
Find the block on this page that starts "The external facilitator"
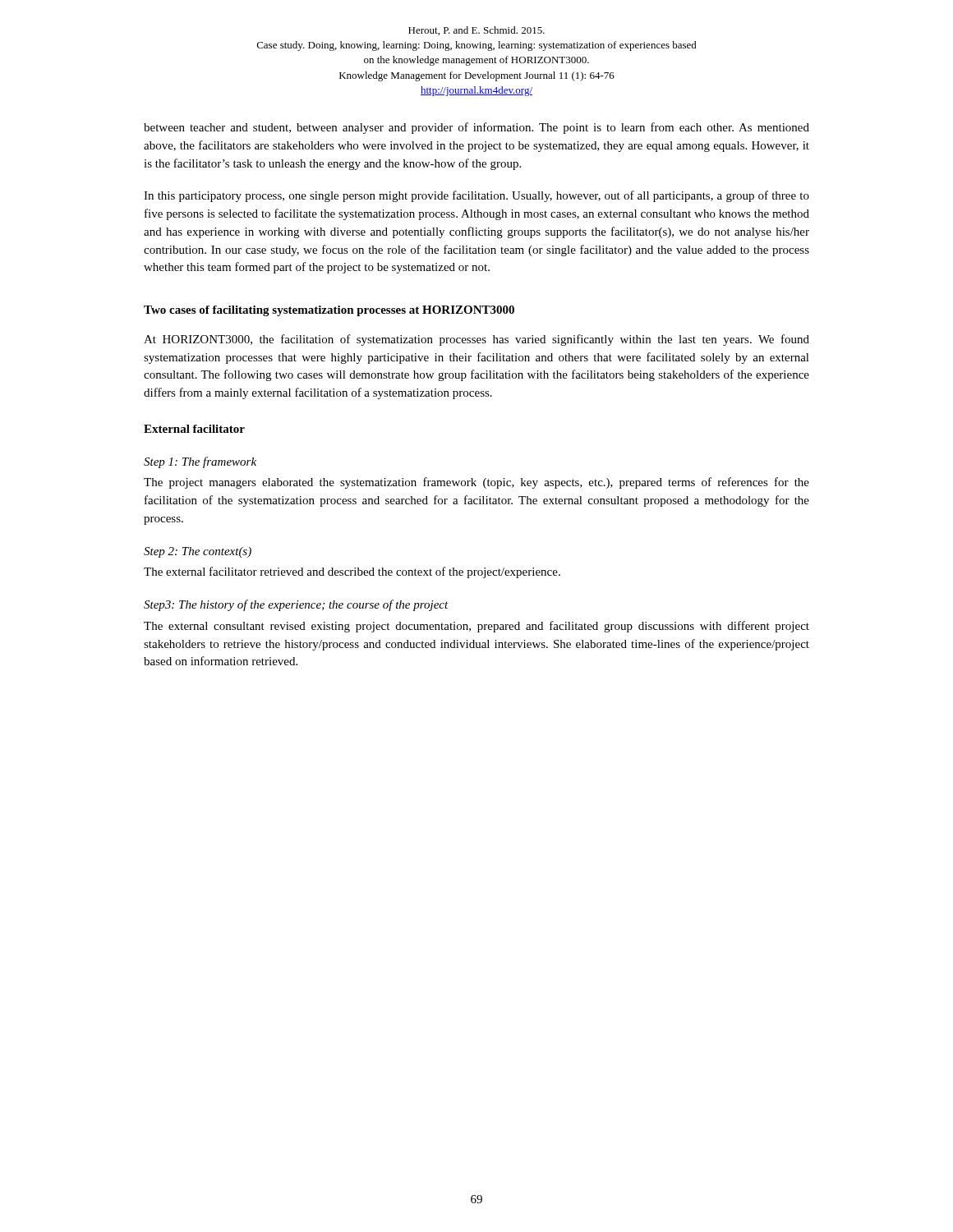(x=352, y=572)
